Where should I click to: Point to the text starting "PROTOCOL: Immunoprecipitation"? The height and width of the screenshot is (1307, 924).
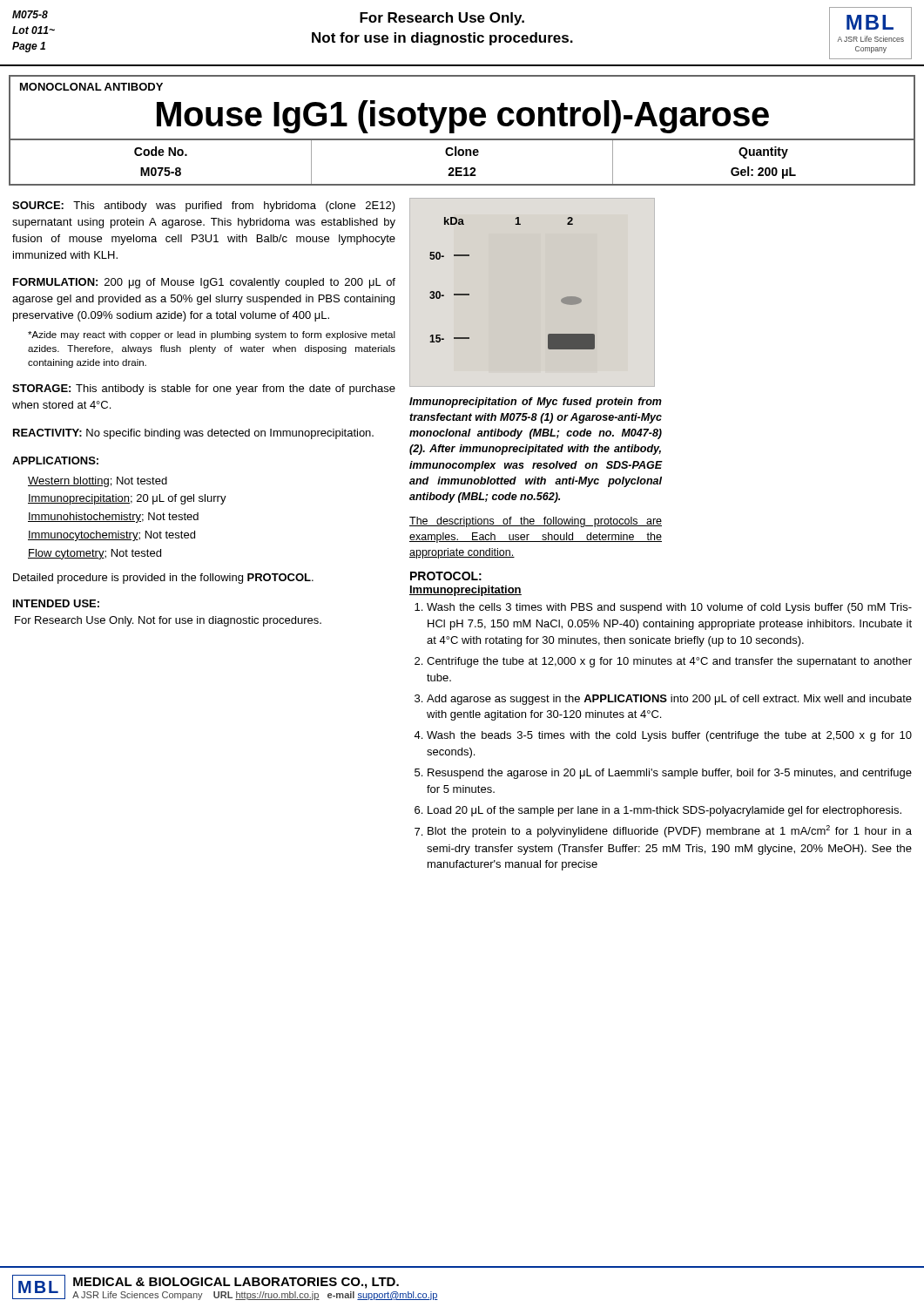[446, 576]
